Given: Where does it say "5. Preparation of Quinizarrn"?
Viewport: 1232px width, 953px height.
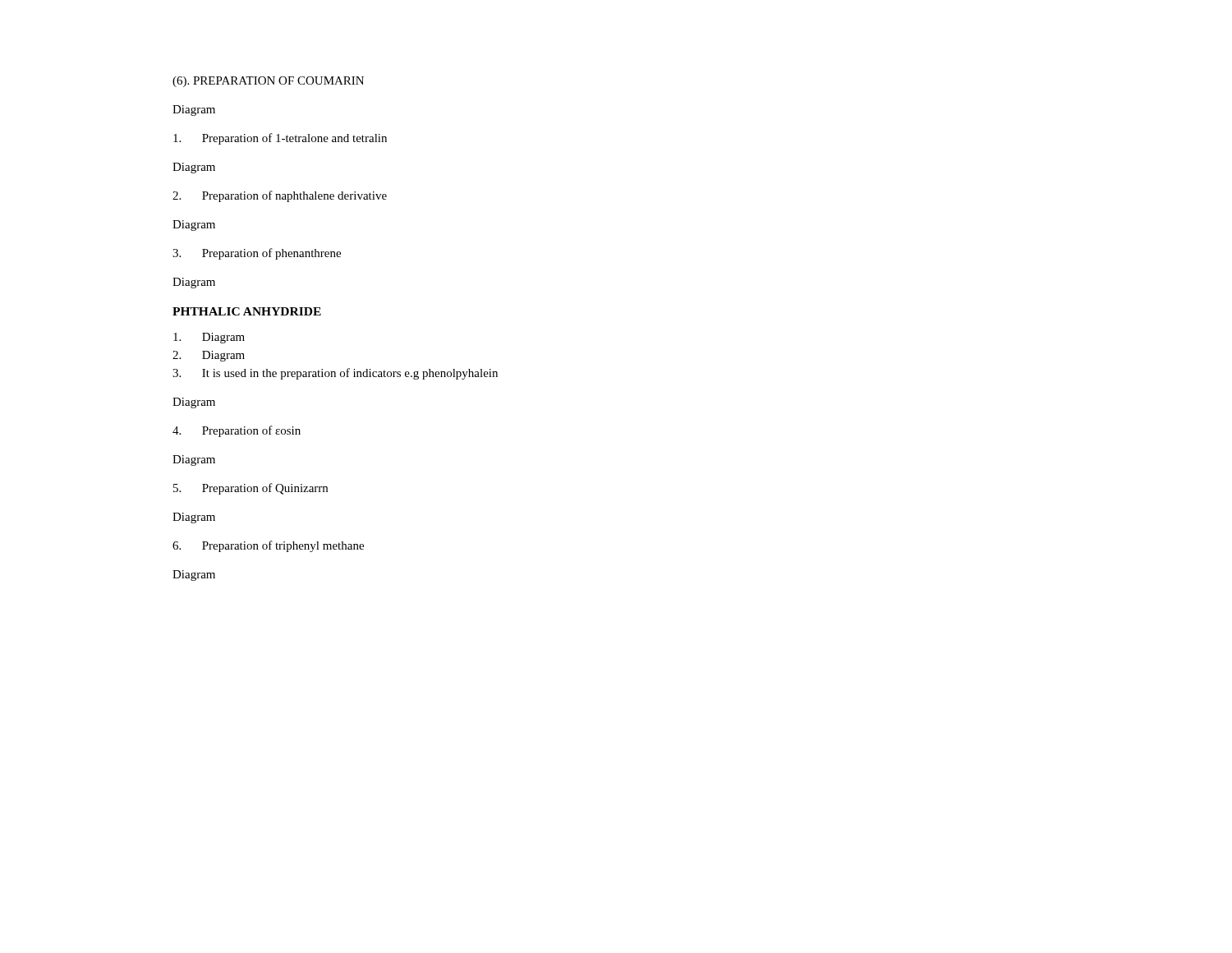Looking at the screenshot, I should coord(250,488).
